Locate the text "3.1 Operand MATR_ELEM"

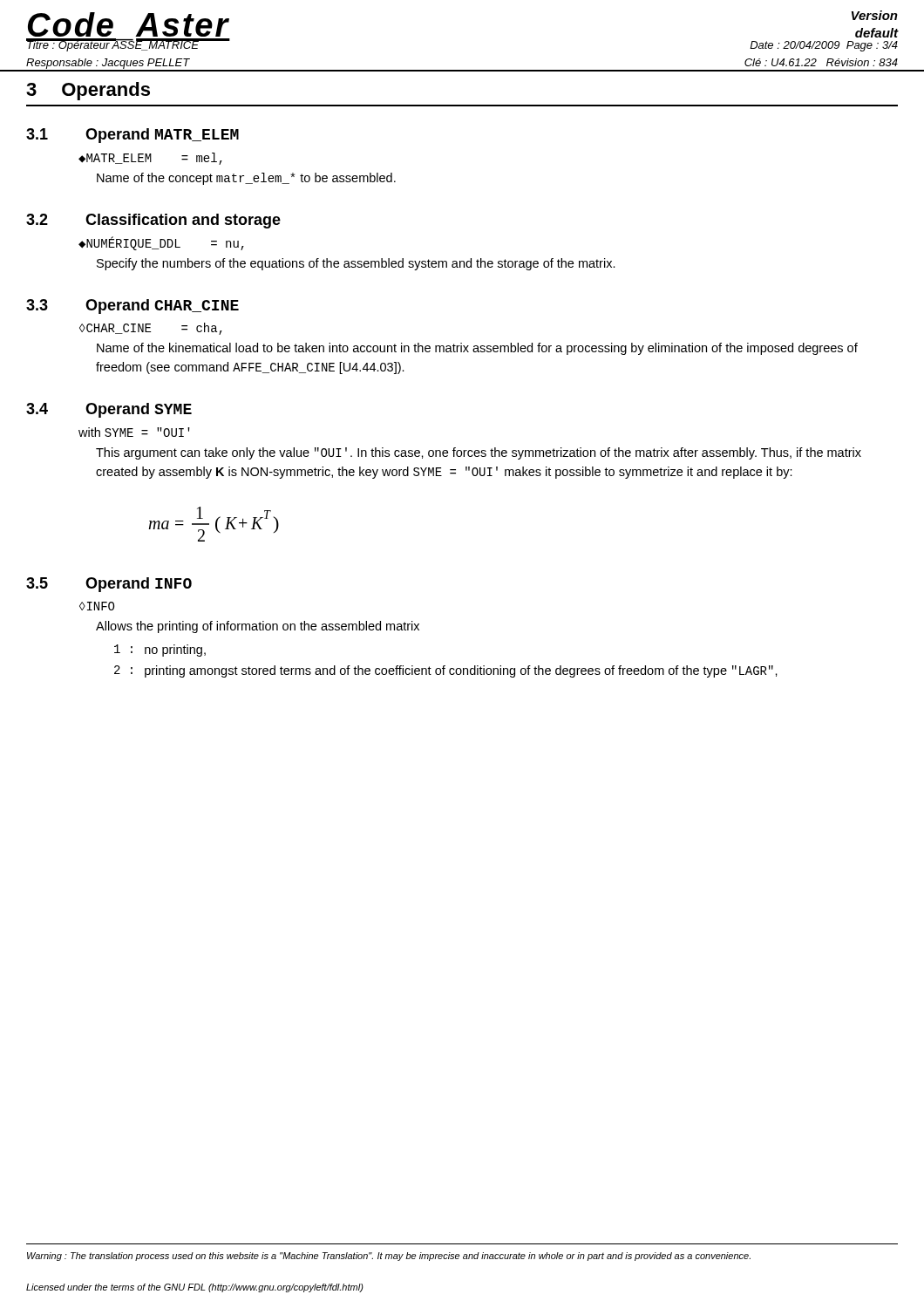133,135
